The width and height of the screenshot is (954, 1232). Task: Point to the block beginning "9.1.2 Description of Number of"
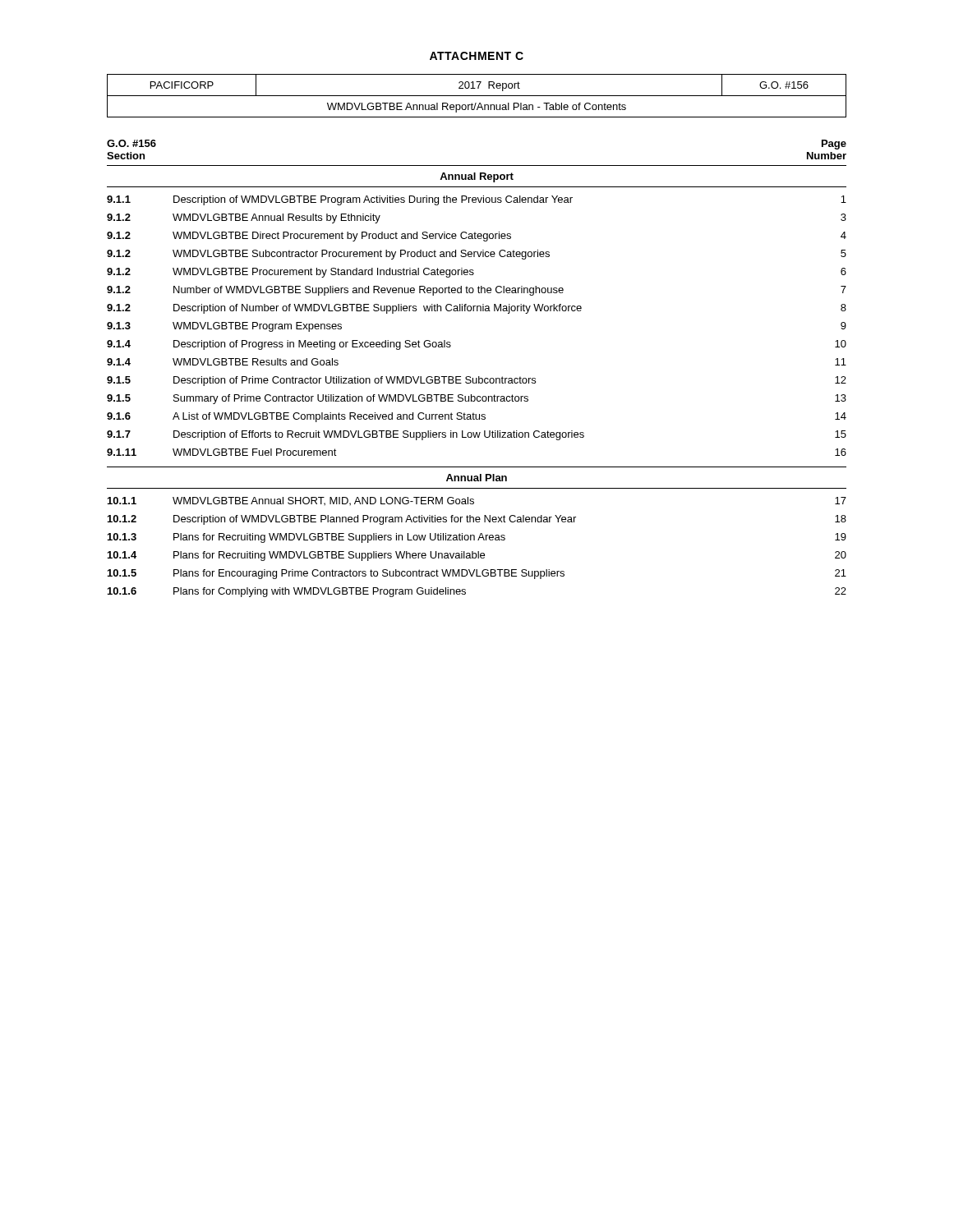point(477,308)
